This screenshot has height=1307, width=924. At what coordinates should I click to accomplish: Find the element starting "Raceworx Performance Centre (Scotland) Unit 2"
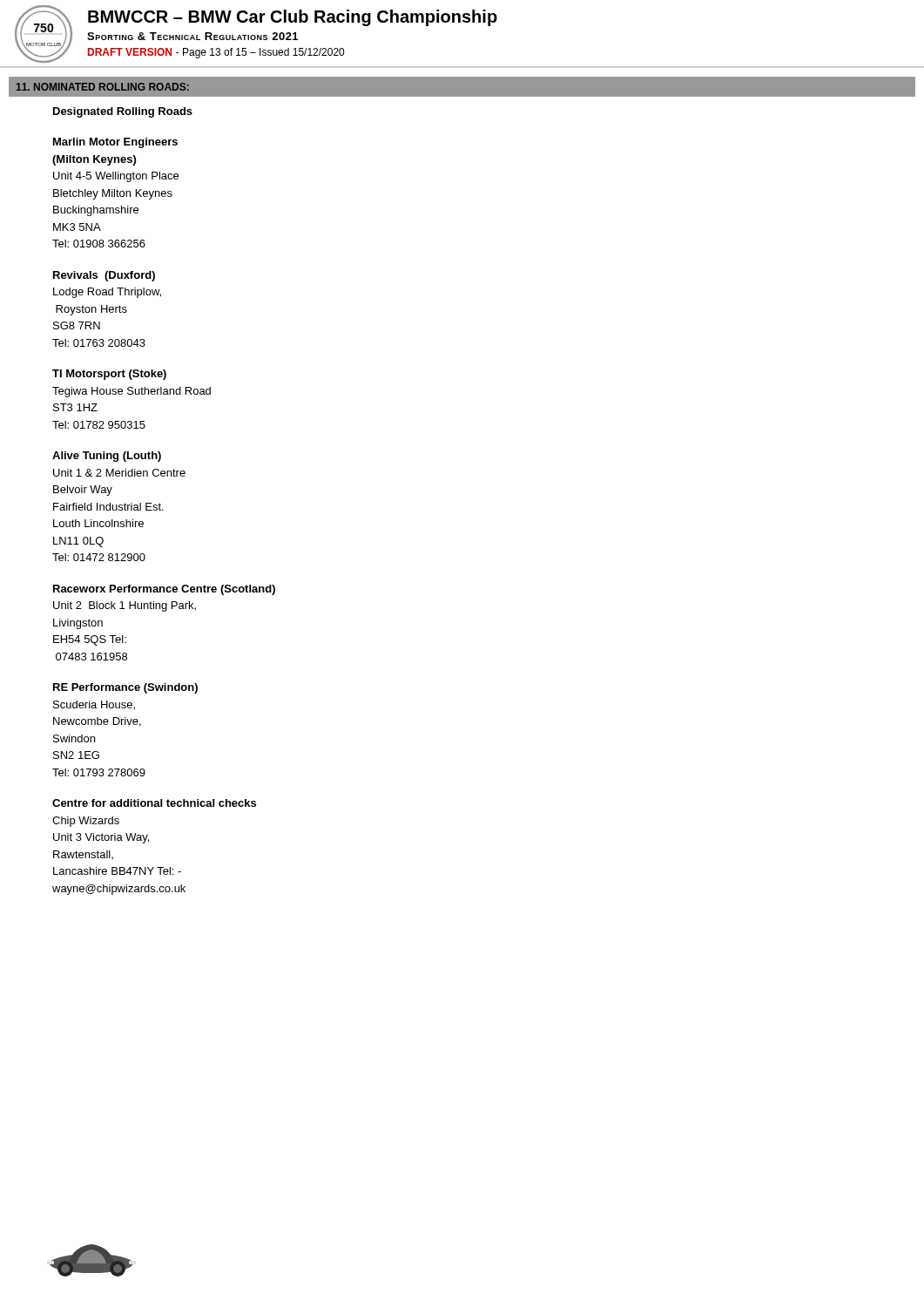[x=164, y=590]
